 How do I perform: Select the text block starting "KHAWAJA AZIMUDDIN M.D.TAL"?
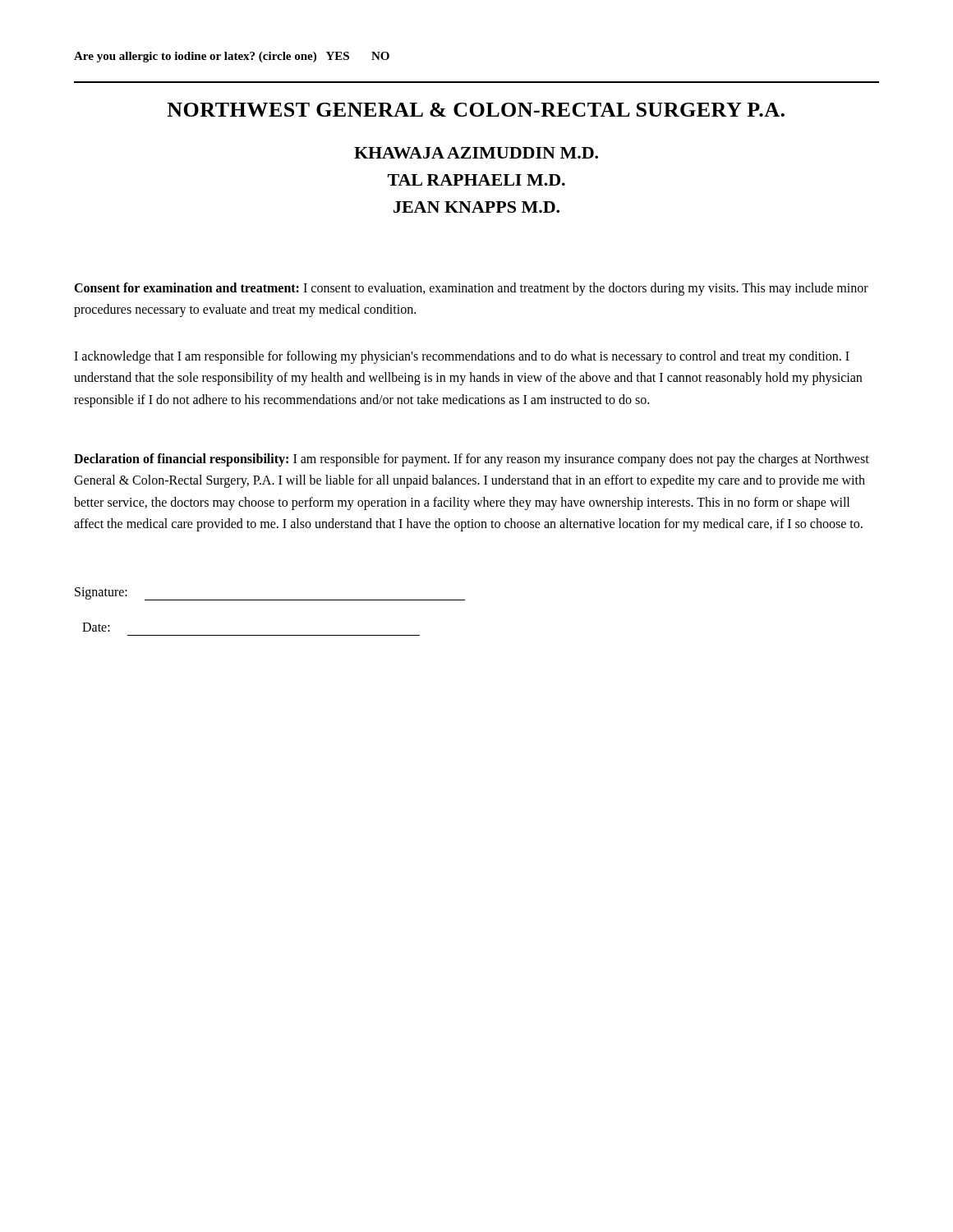coord(476,179)
